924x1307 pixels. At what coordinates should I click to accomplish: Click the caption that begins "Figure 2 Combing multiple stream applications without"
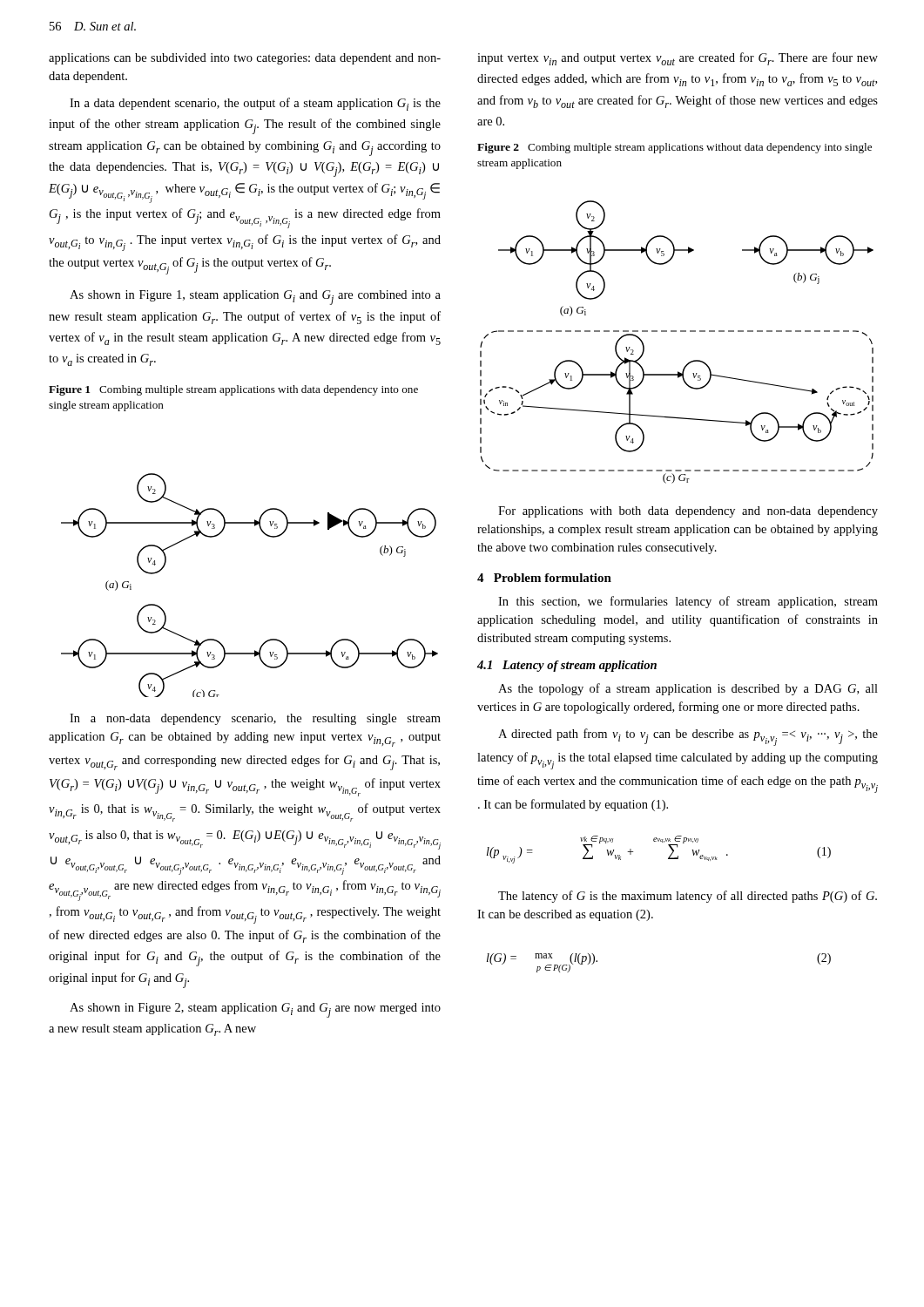click(x=675, y=155)
